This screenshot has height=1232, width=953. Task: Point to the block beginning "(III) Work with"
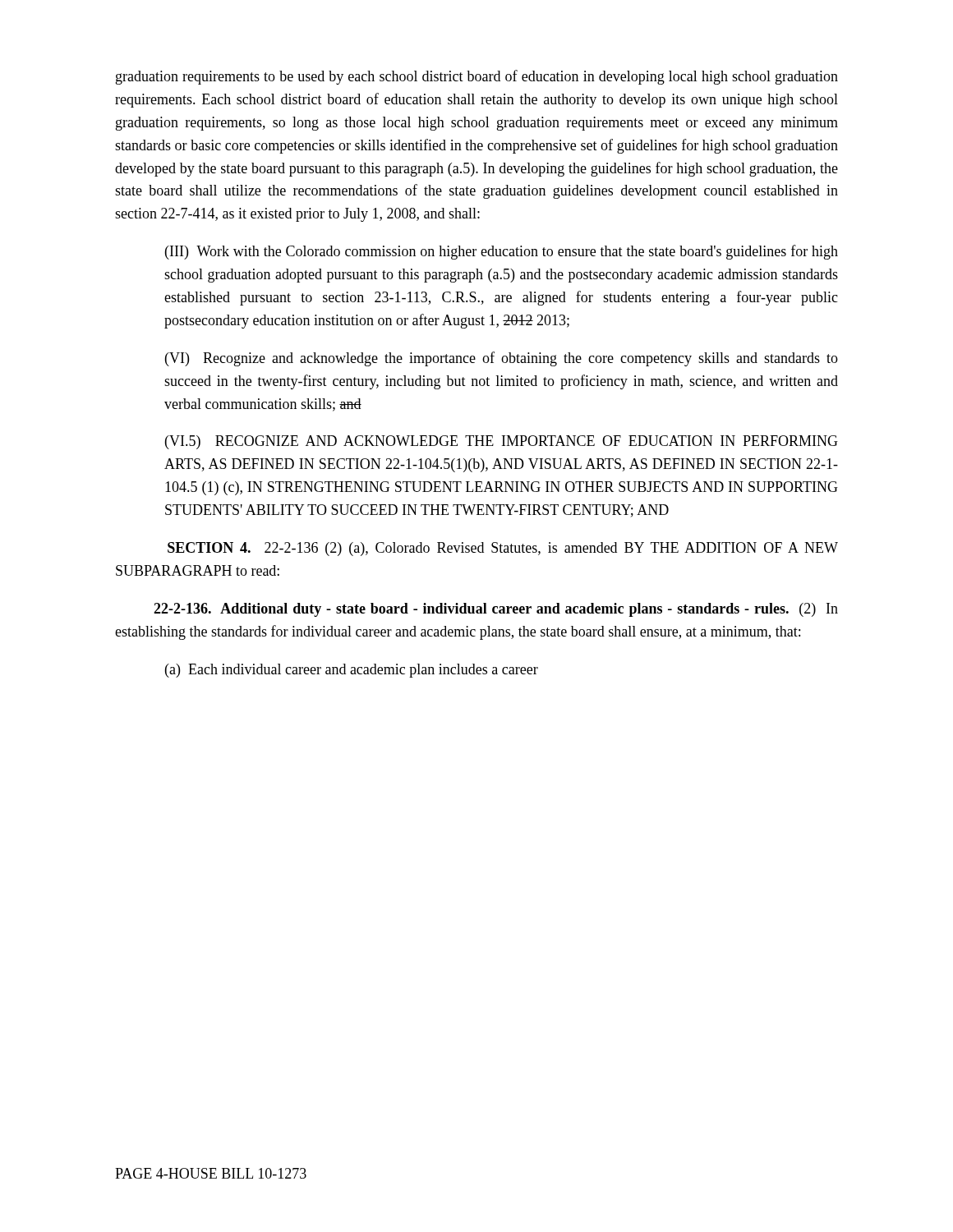click(501, 286)
